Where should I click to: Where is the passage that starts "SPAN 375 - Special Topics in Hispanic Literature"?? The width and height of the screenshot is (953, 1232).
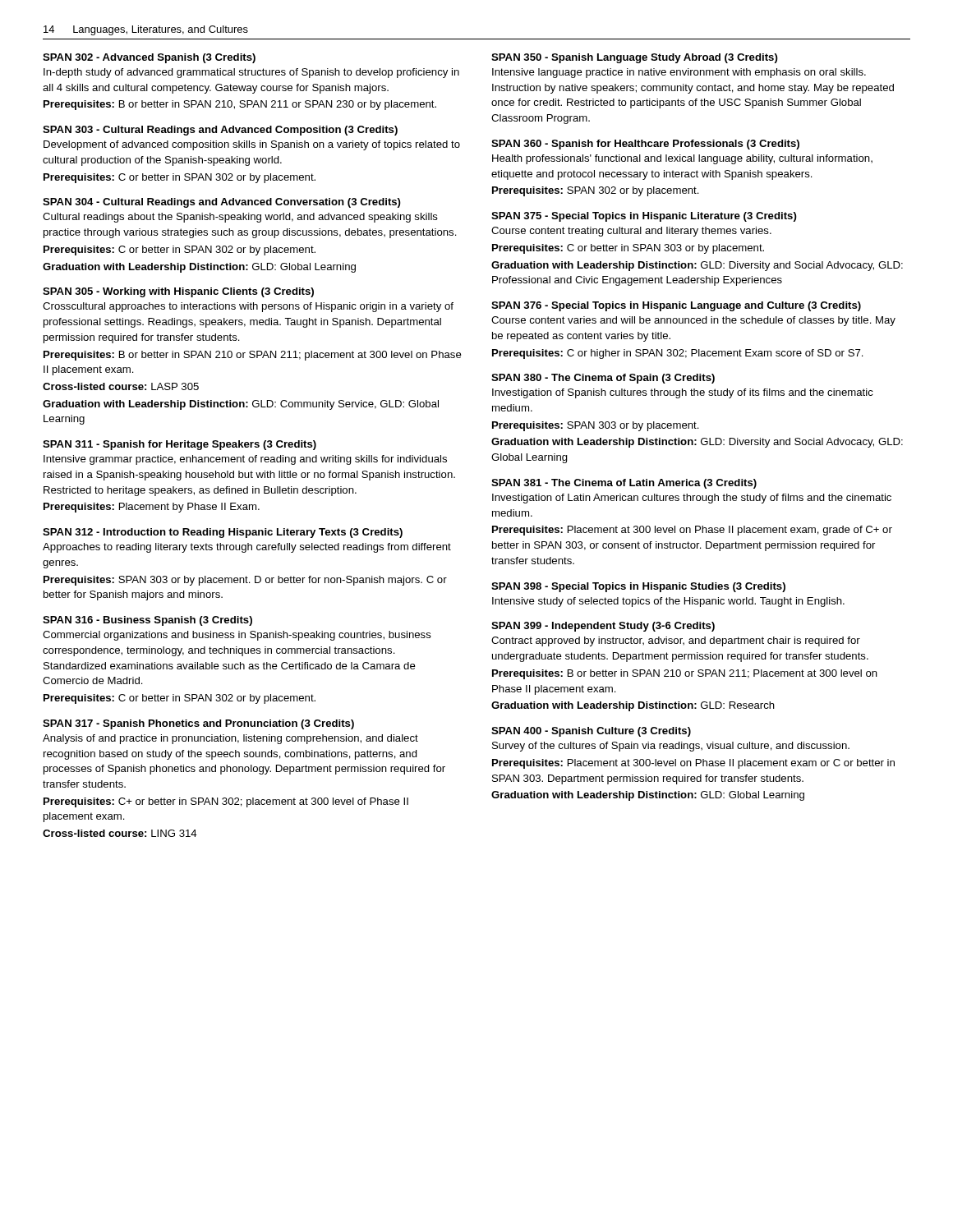[701, 249]
